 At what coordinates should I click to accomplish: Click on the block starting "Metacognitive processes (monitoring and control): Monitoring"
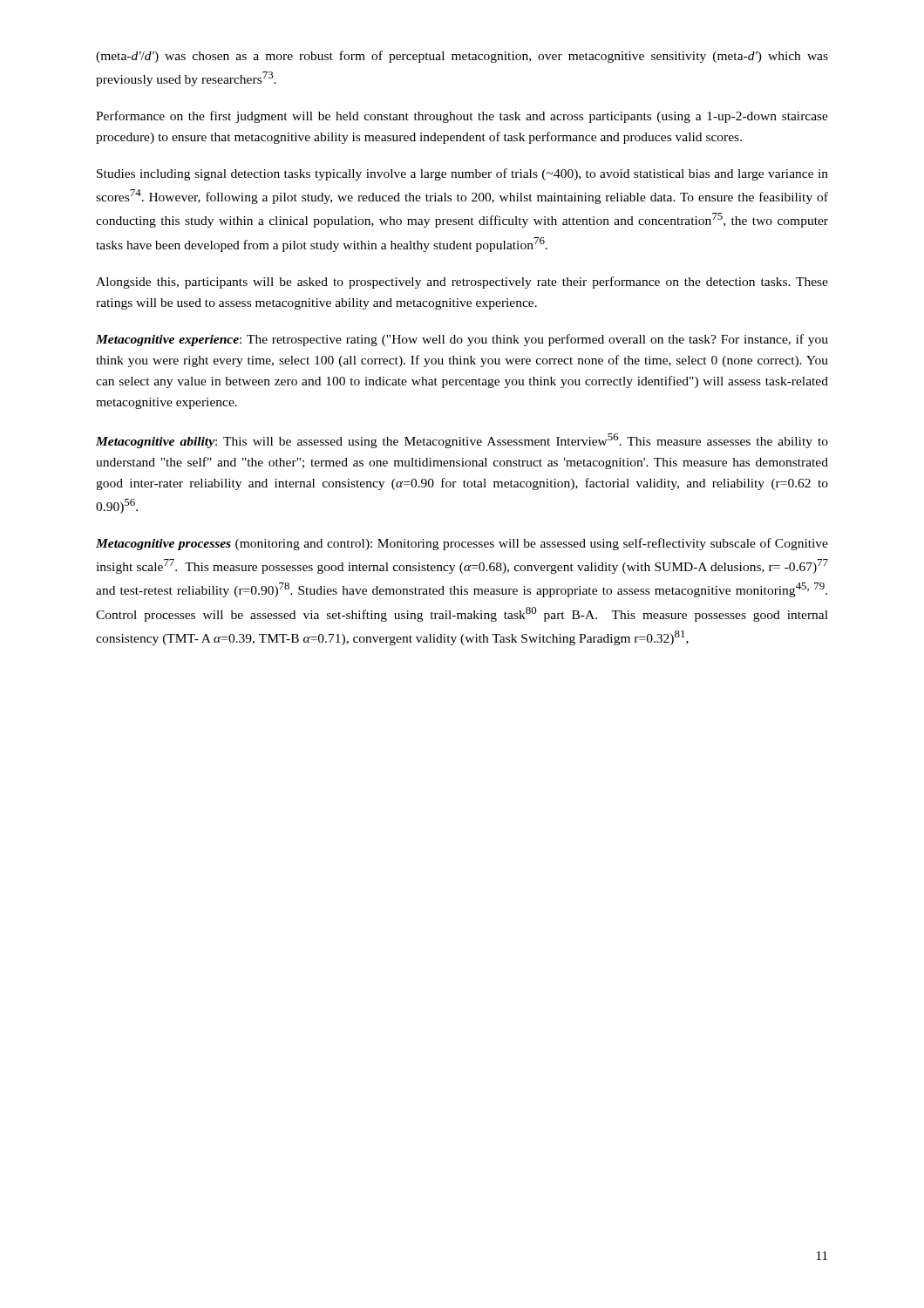(x=462, y=590)
